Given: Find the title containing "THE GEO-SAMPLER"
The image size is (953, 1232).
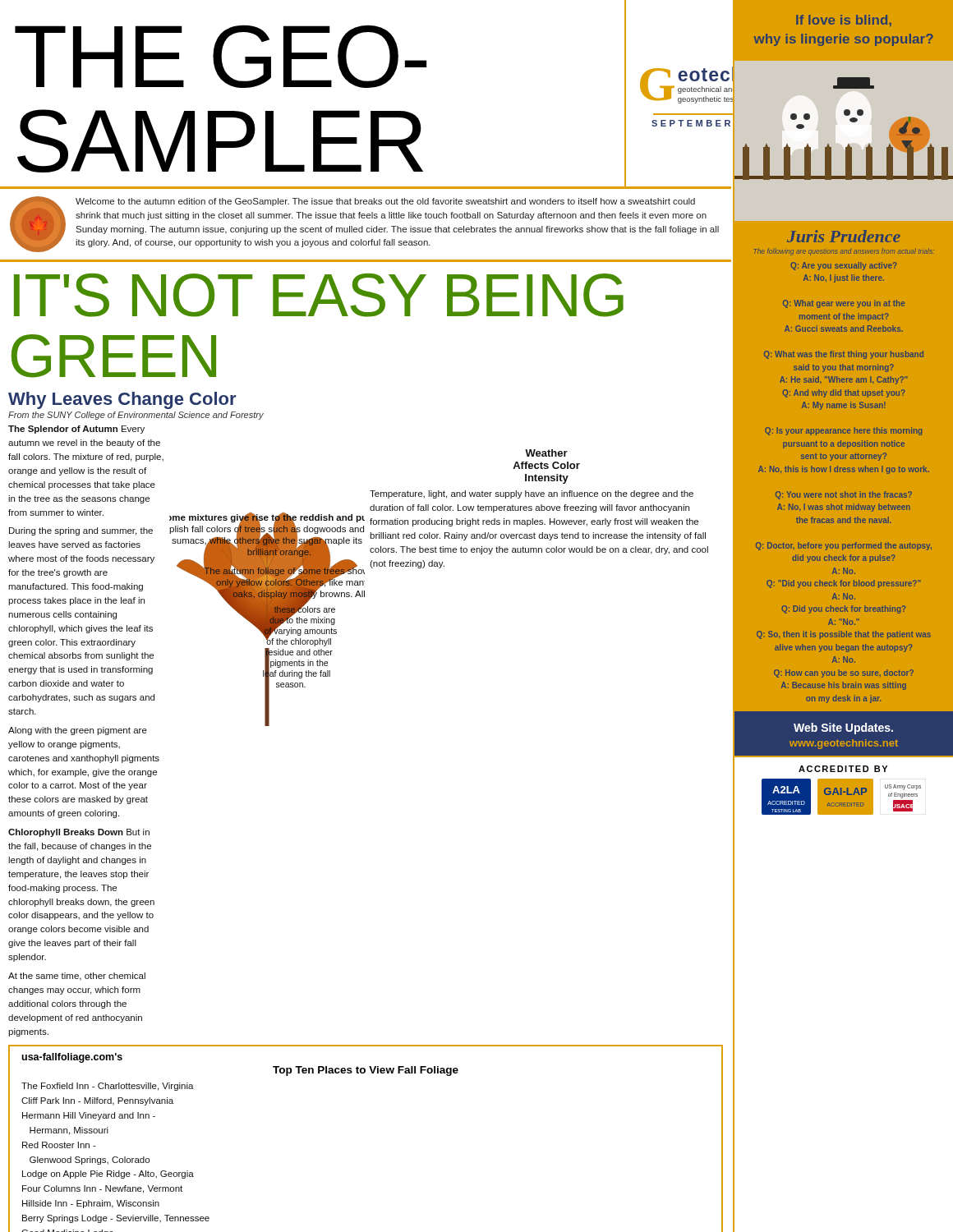Looking at the screenshot, I should [x=221, y=97].
